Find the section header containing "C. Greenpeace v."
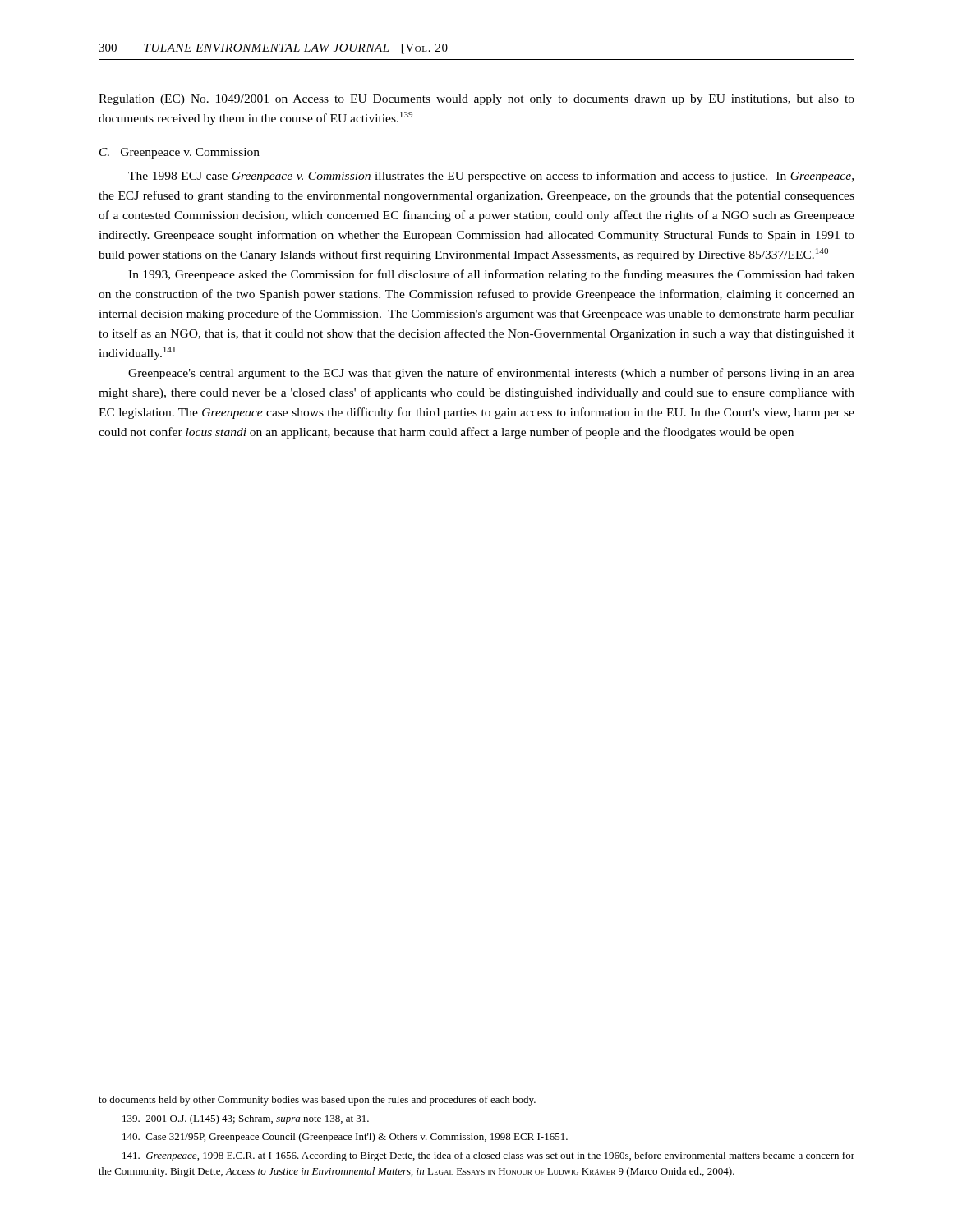Image resolution: width=953 pixels, height=1232 pixels. coord(179,152)
